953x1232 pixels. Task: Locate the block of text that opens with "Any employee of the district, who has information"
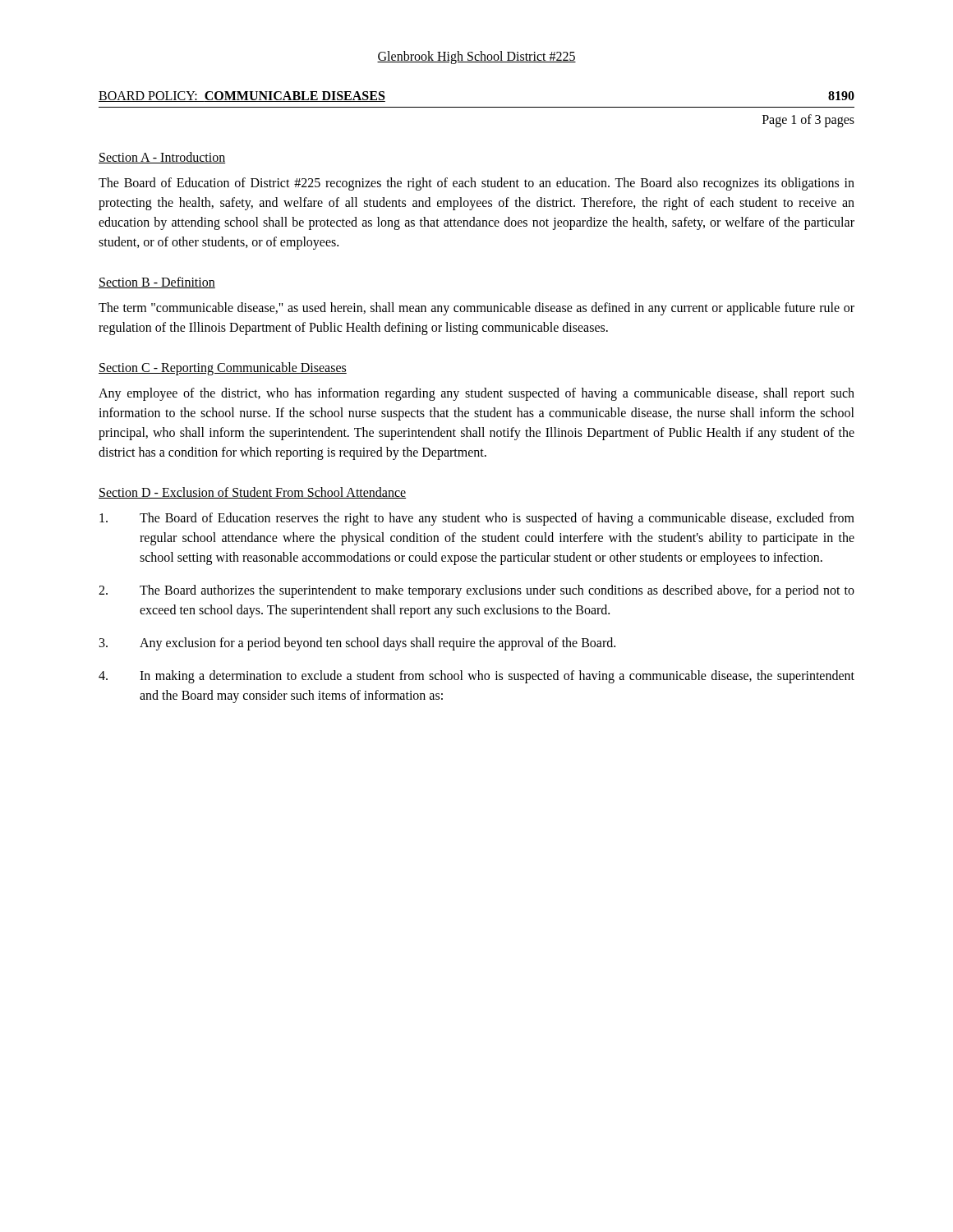476,423
